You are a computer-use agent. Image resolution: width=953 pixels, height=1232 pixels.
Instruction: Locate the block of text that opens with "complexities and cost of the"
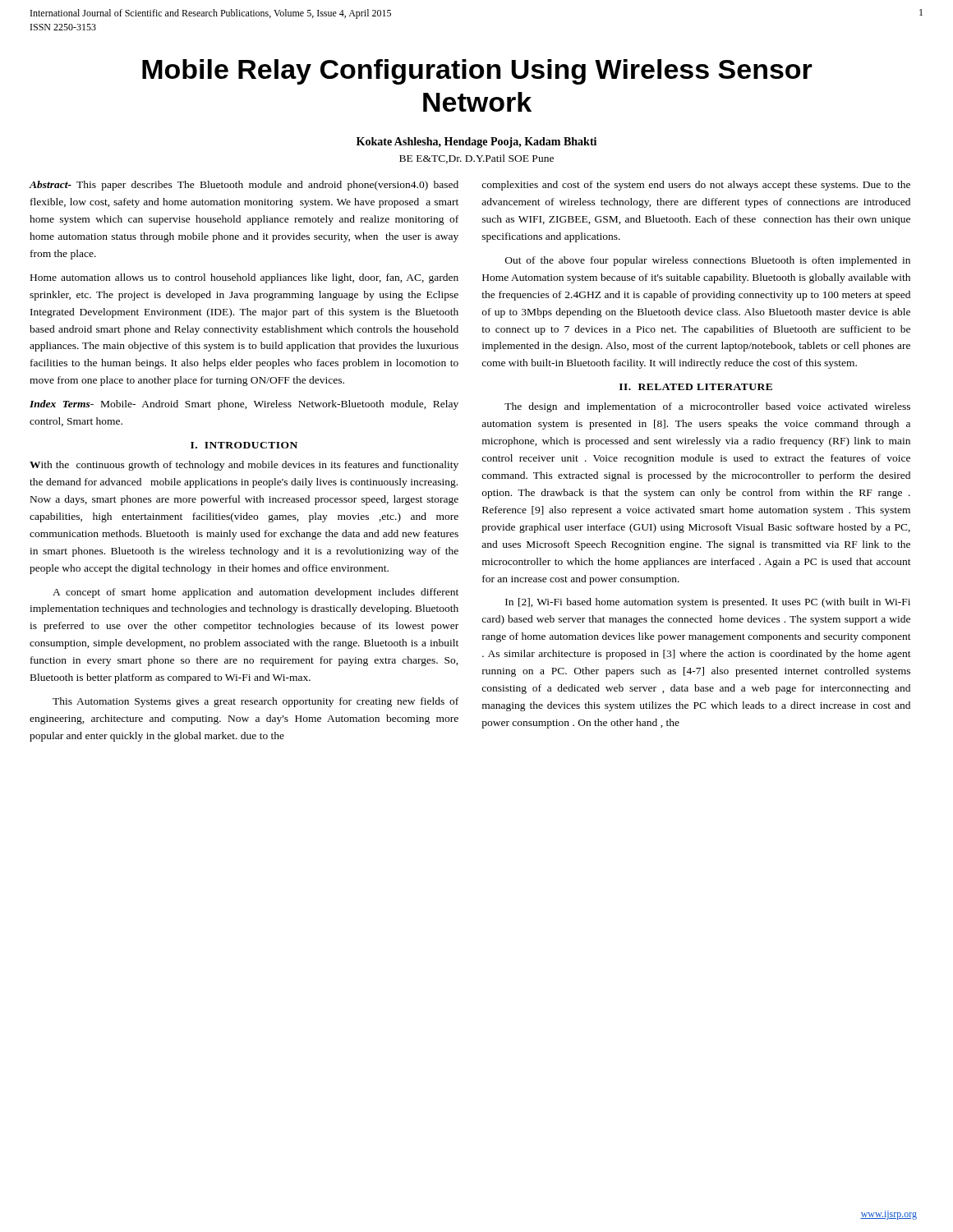(x=696, y=275)
